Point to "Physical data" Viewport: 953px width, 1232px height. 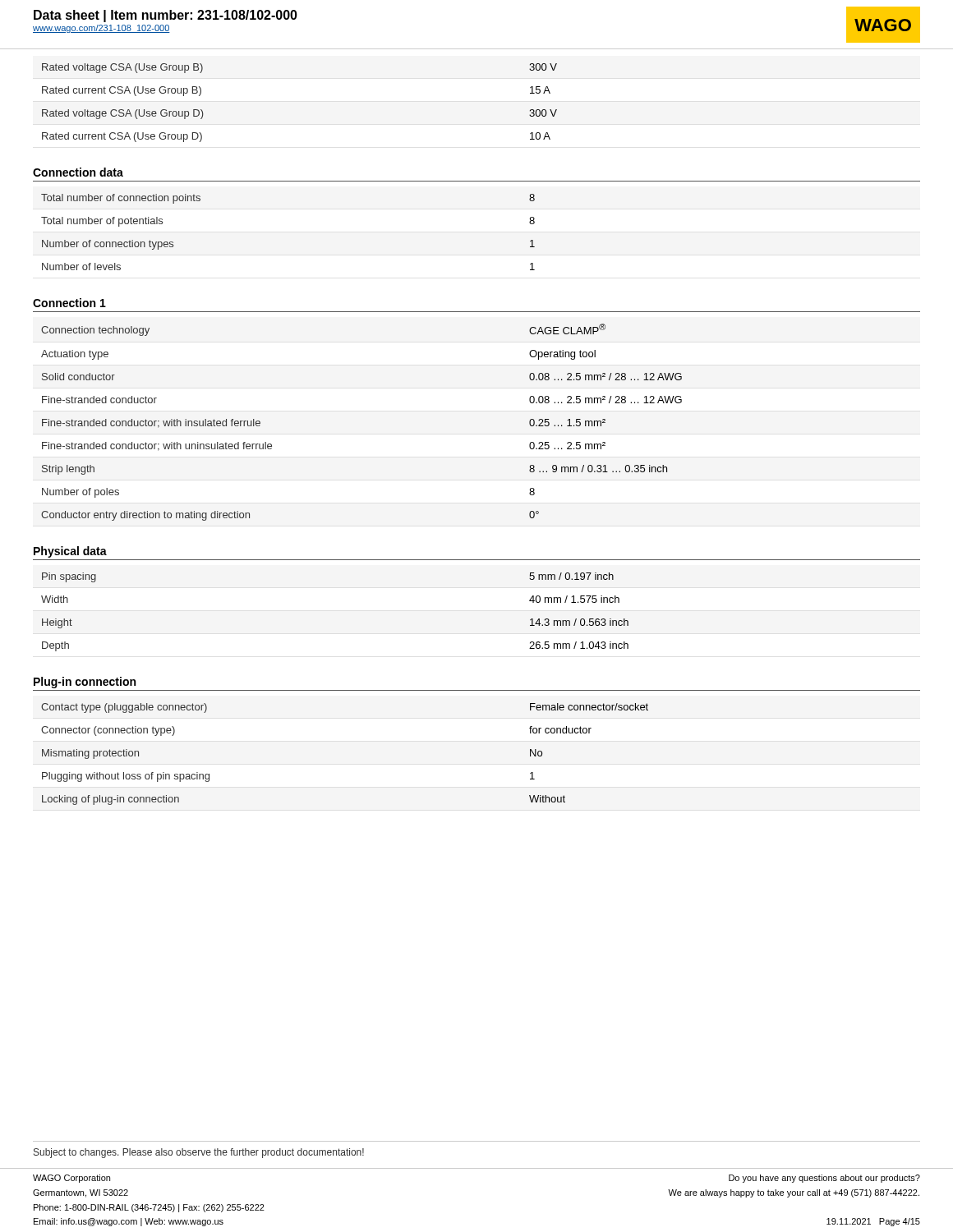point(70,551)
